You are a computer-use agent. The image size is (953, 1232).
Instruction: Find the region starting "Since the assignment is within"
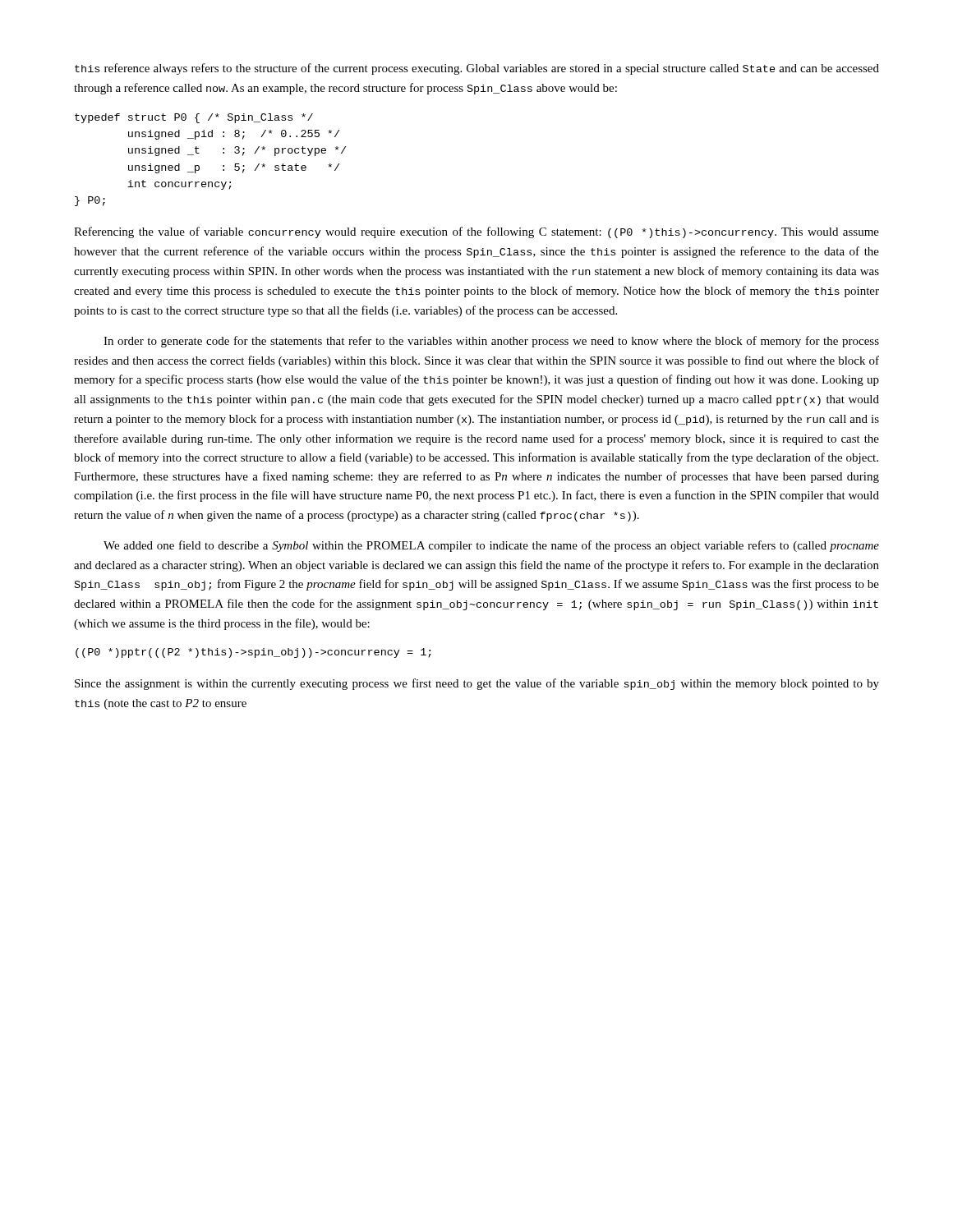click(x=476, y=694)
